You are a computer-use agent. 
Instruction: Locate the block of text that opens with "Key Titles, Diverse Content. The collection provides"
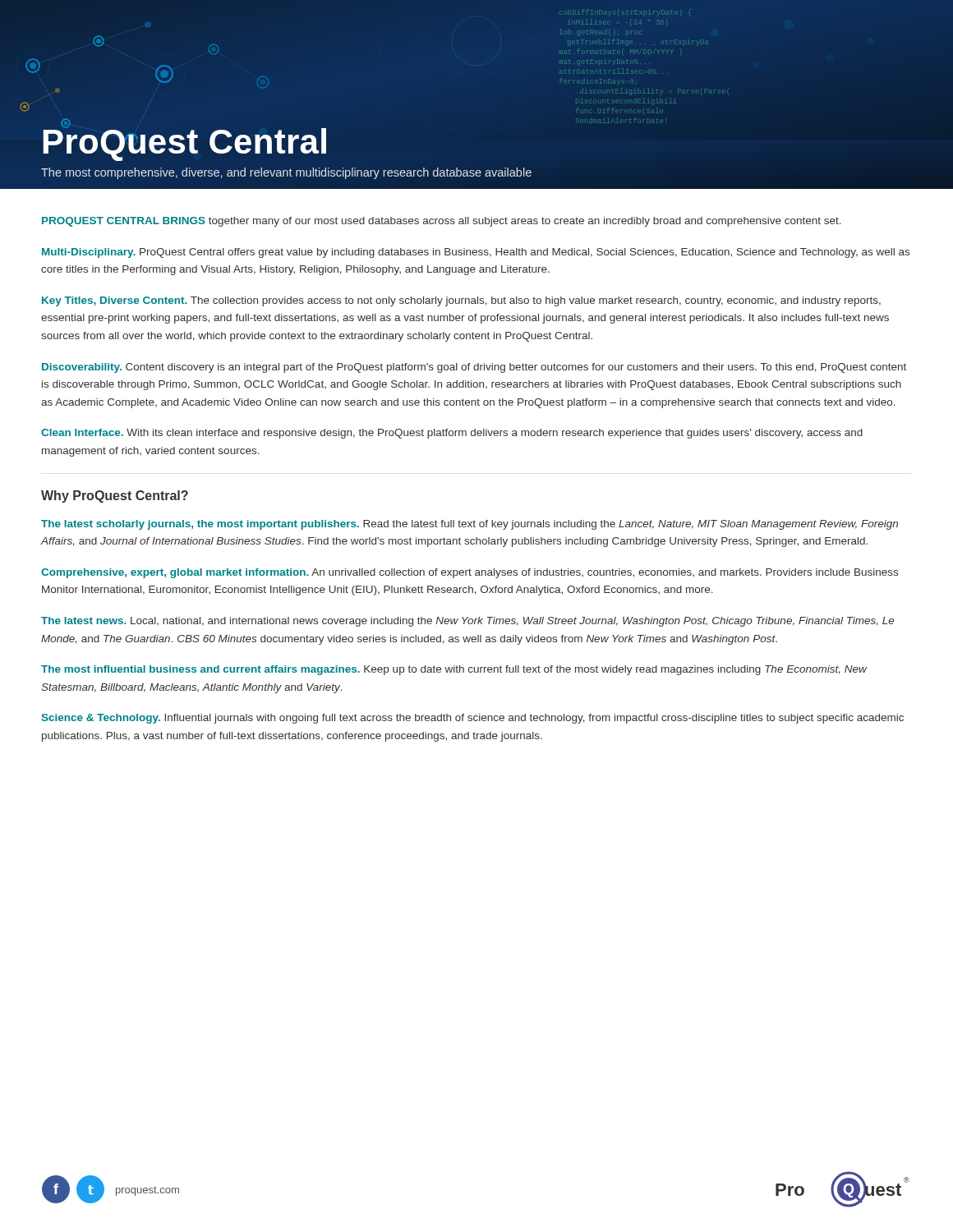coord(465,318)
